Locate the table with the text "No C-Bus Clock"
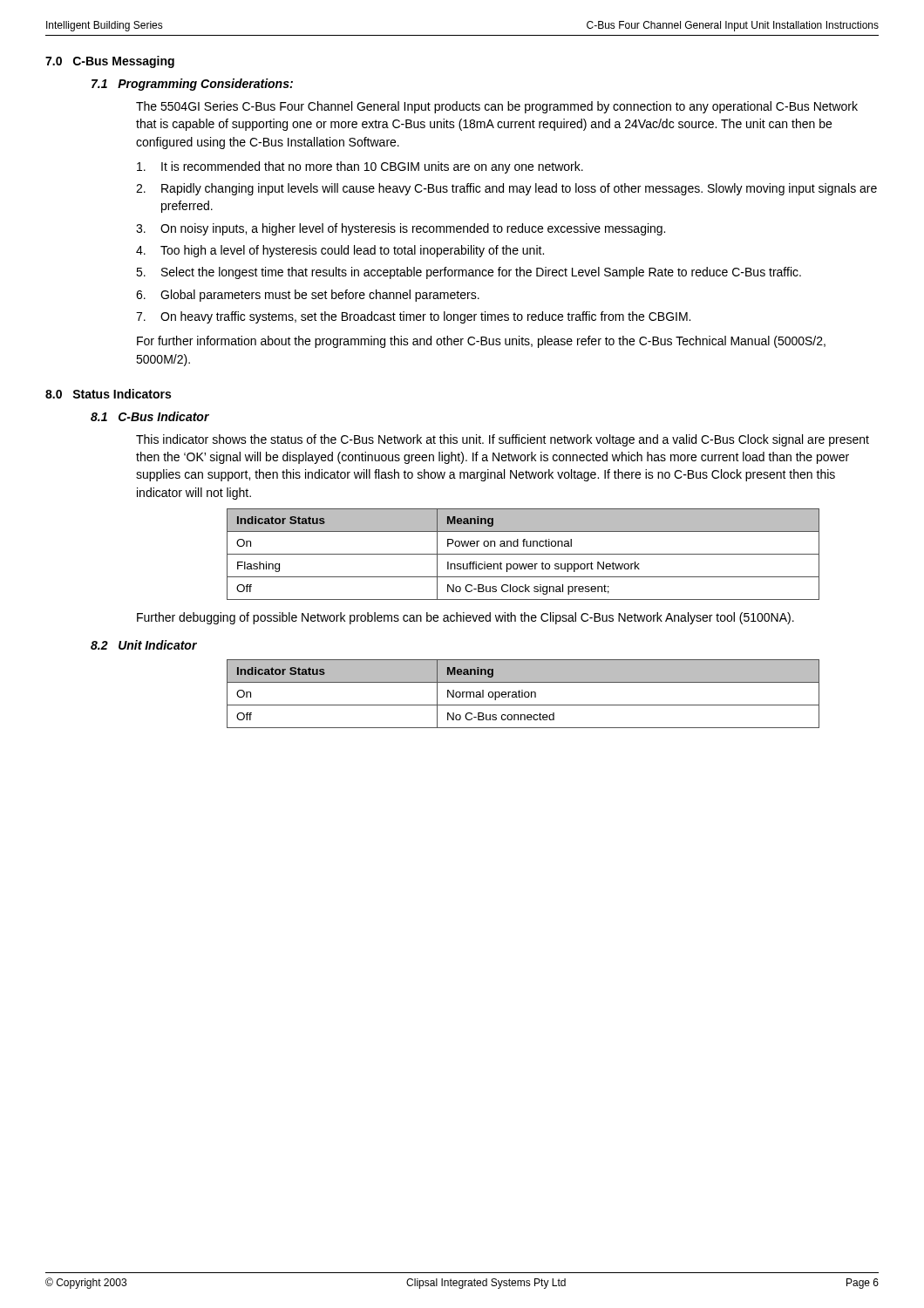Screen dimensions: 1308x924 [x=507, y=554]
